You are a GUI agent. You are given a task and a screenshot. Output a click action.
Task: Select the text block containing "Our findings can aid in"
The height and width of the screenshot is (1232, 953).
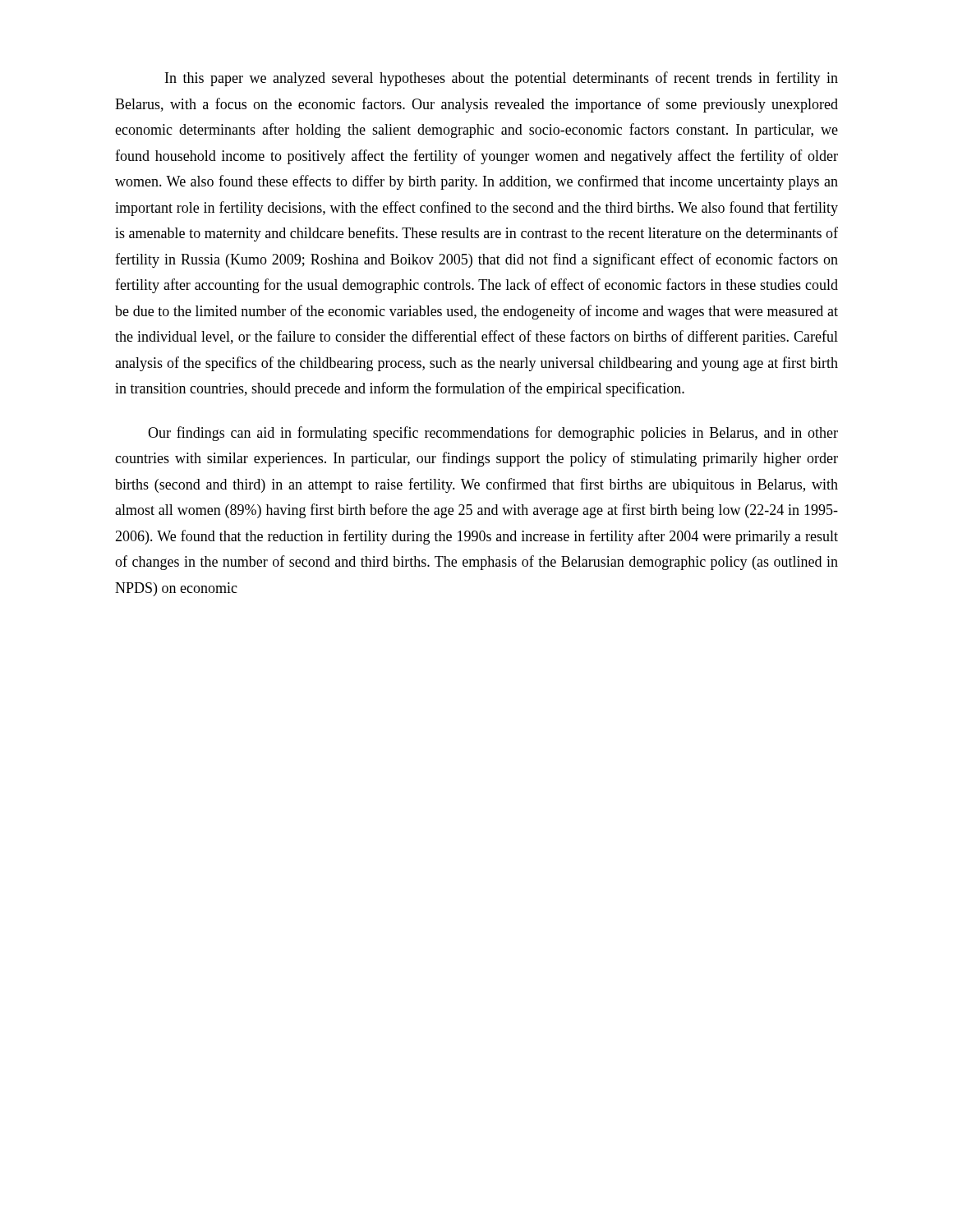click(x=476, y=511)
